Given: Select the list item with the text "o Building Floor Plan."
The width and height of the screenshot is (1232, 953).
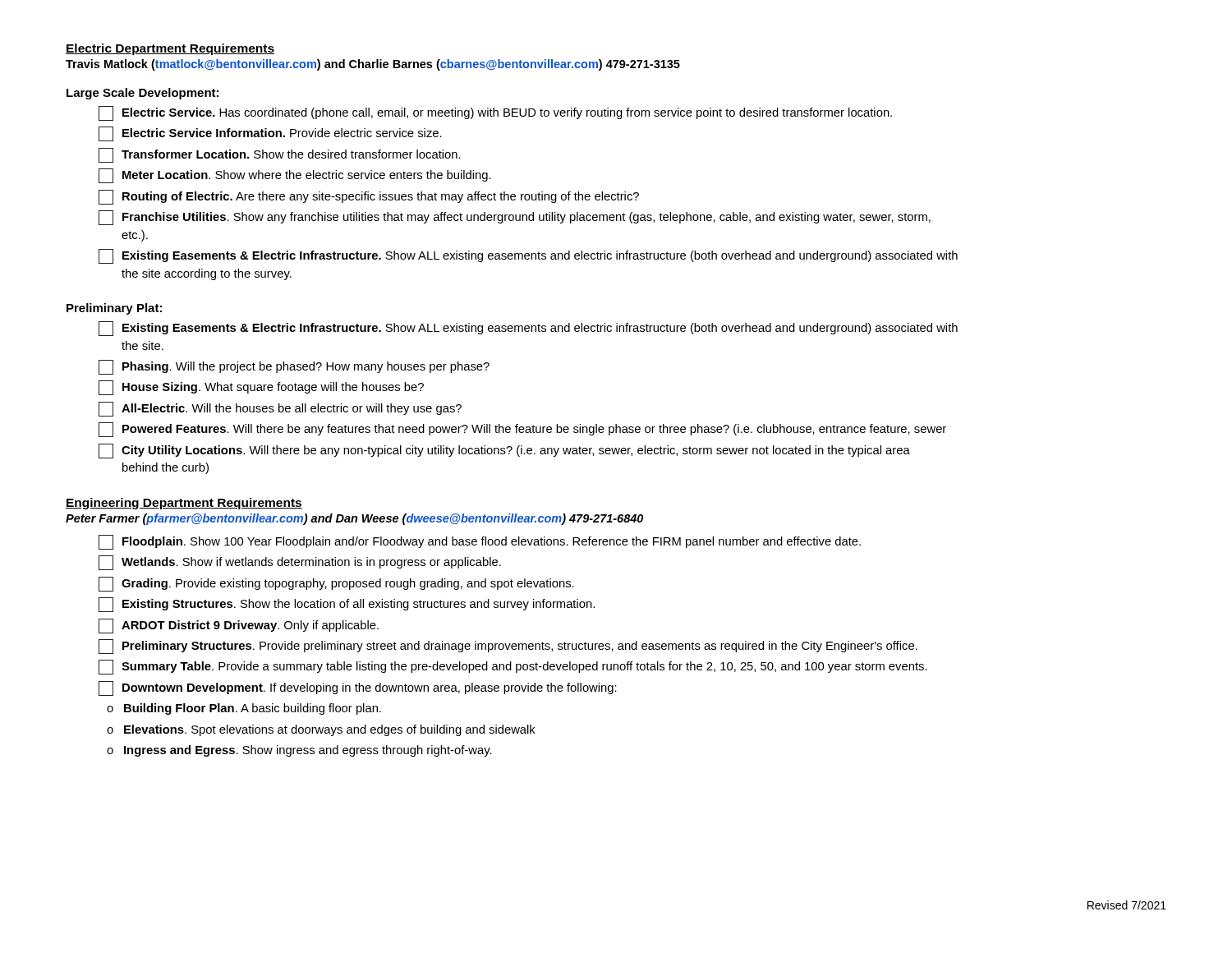Looking at the screenshot, I should (244, 709).
